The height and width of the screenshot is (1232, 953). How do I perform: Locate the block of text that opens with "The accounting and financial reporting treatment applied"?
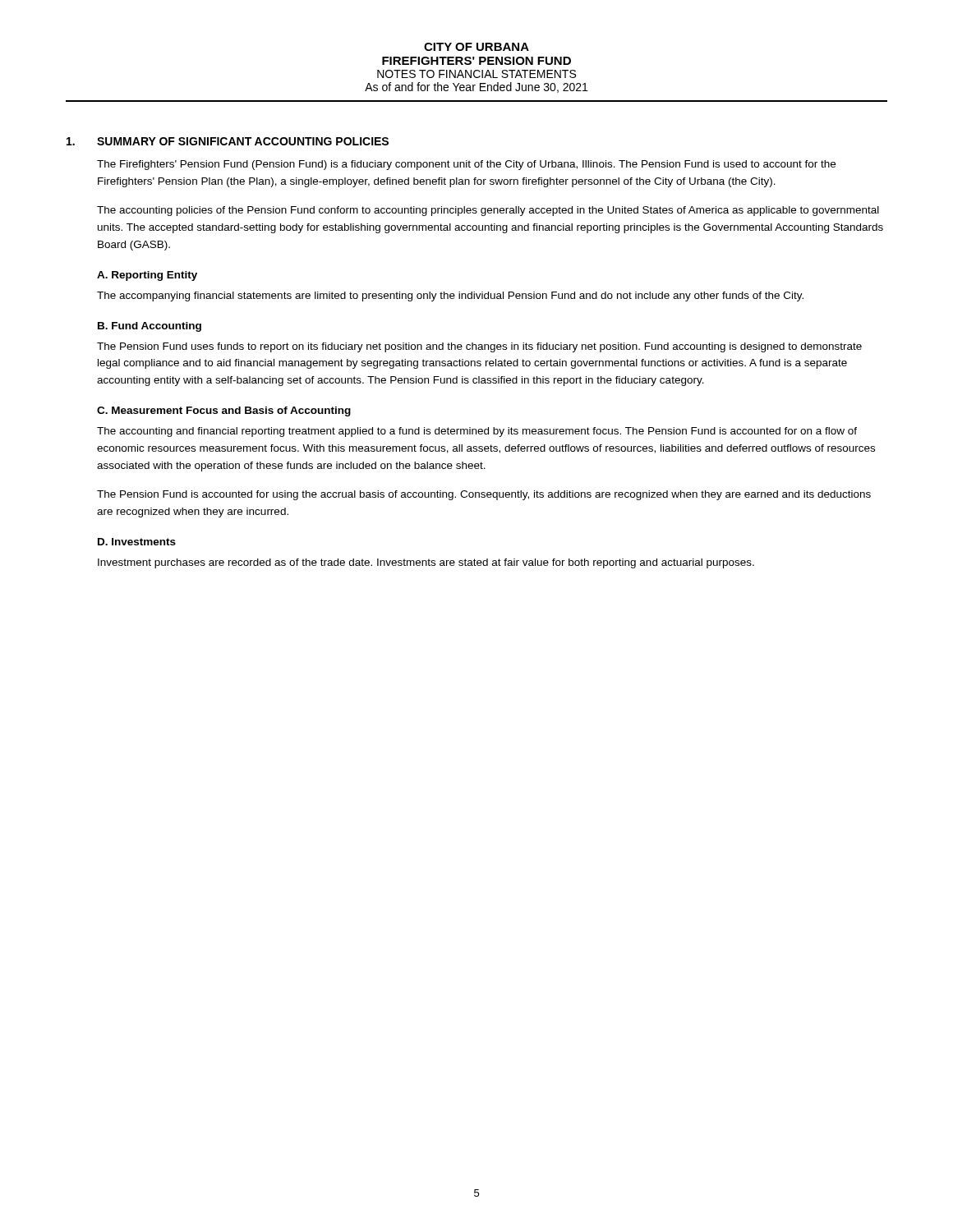[486, 448]
